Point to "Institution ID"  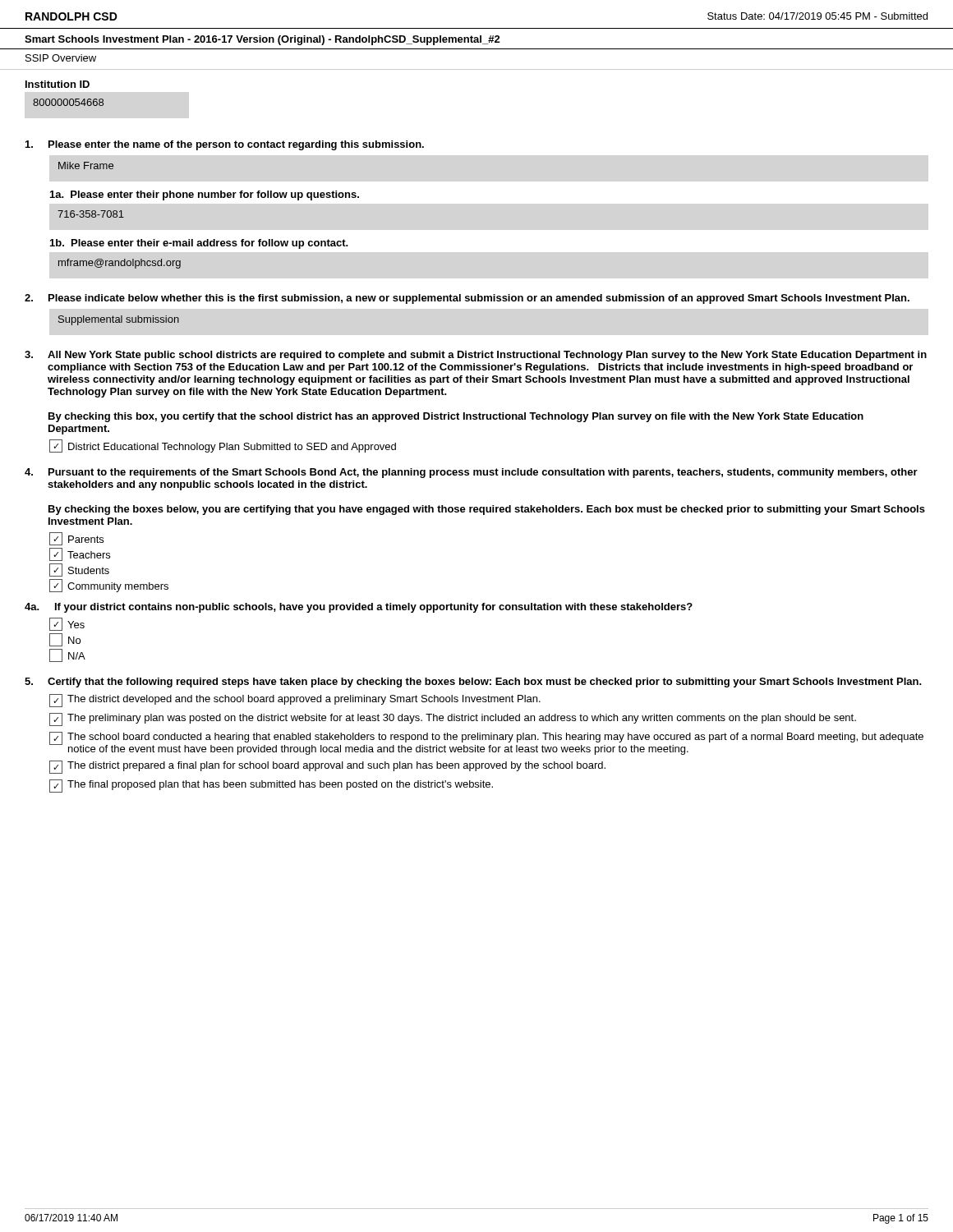pyautogui.click(x=57, y=84)
